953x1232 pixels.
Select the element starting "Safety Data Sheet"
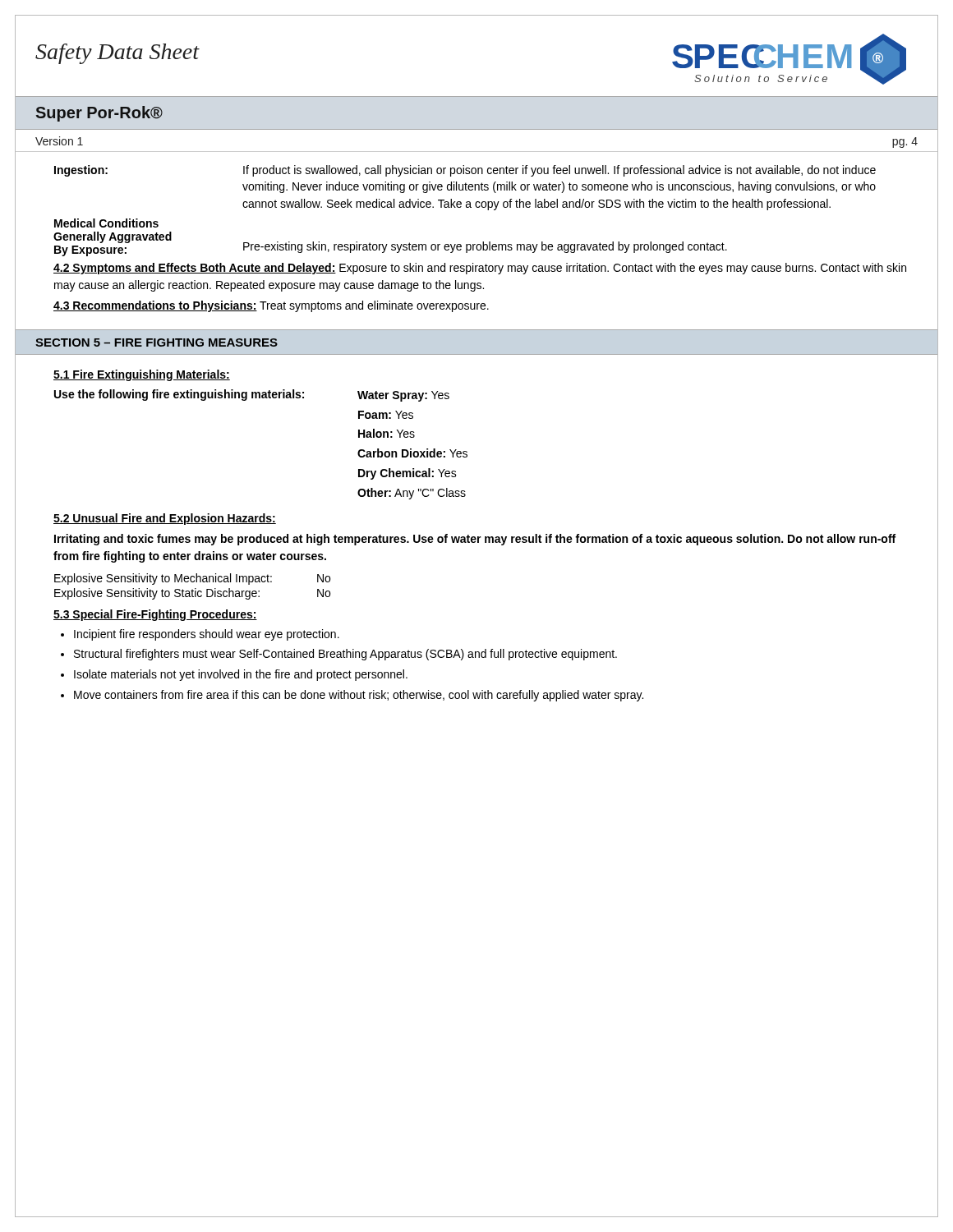[x=117, y=51]
